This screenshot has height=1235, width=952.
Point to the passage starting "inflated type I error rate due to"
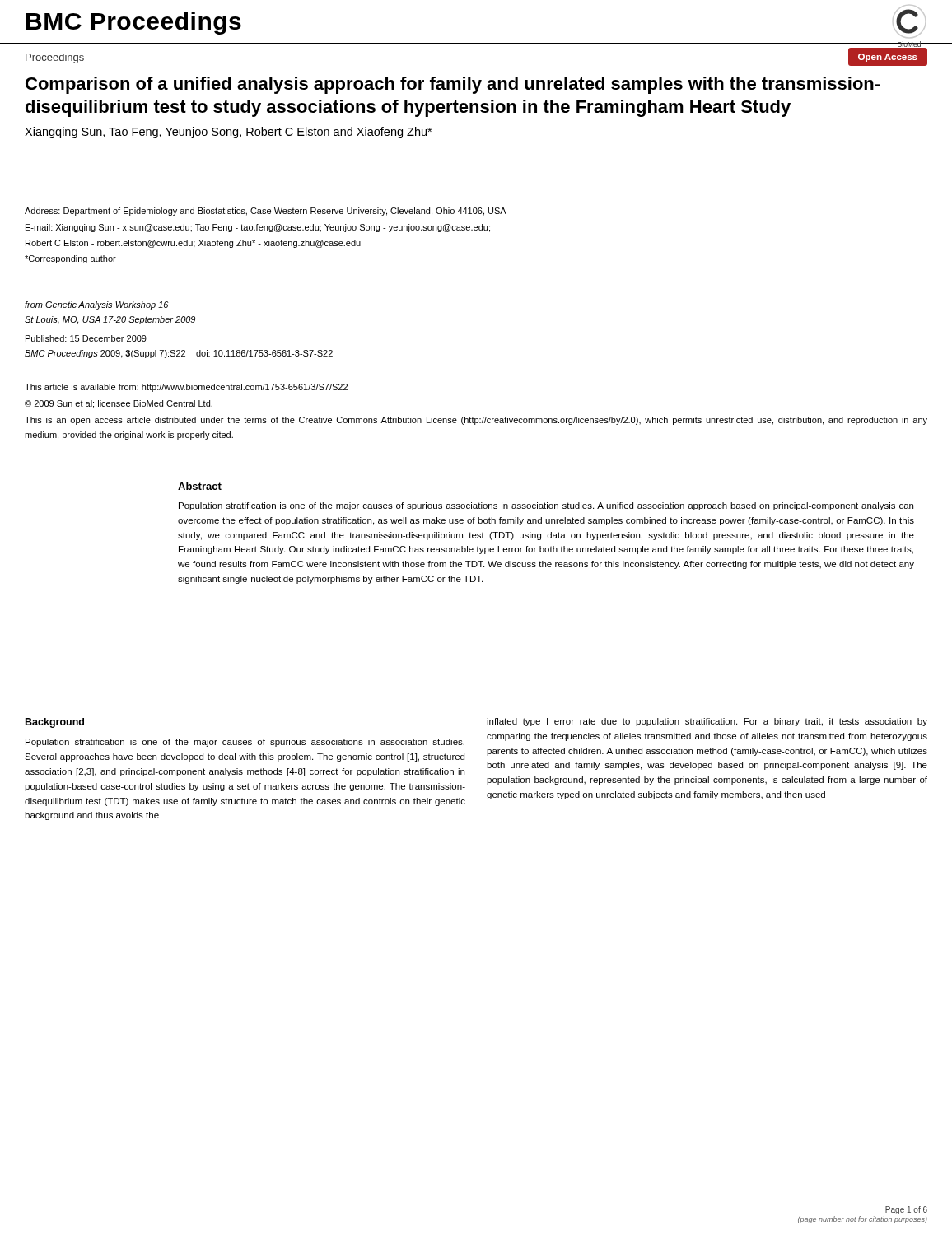707,759
